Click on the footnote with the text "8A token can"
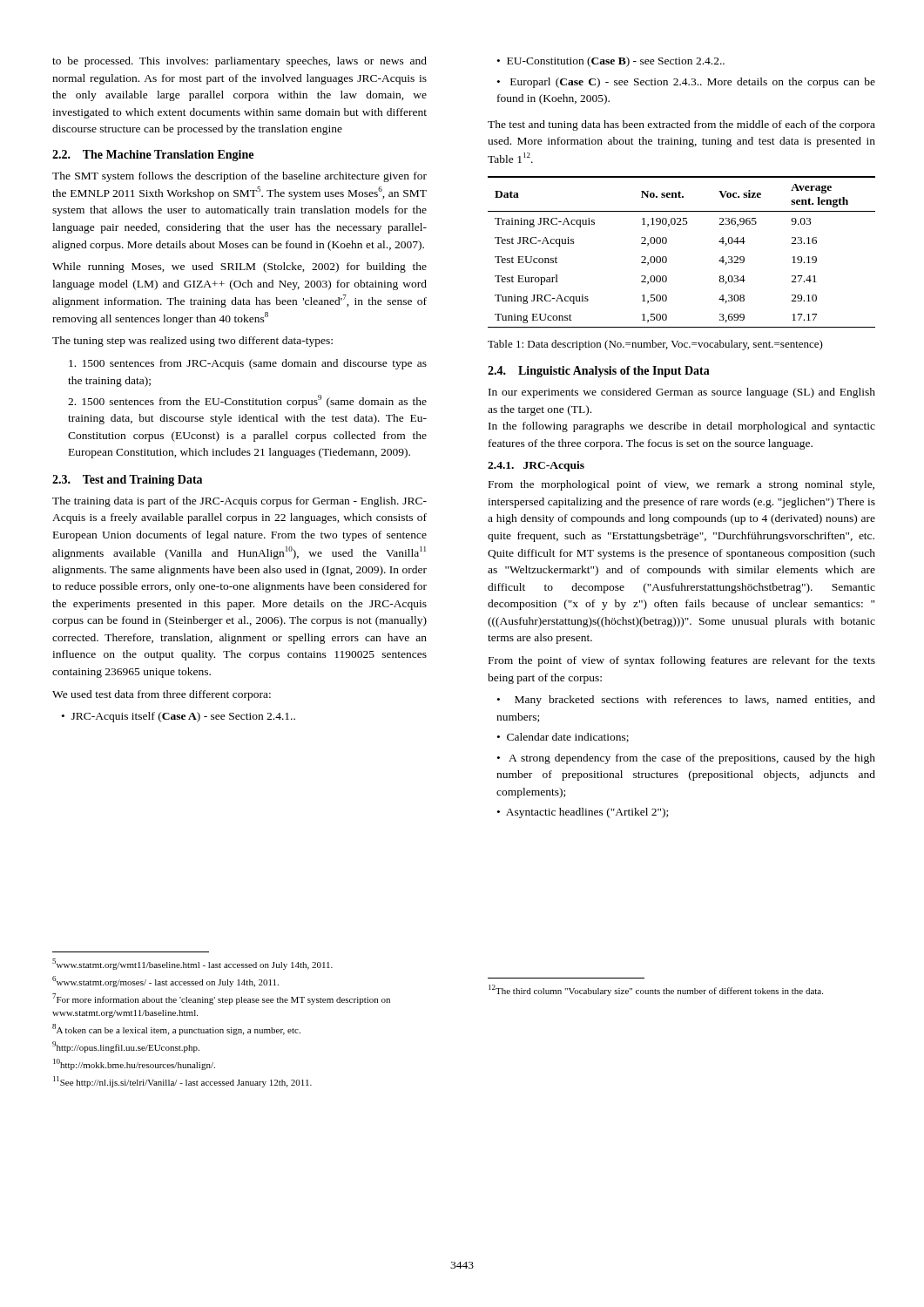The image size is (924, 1307). pyautogui.click(x=177, y=1029)
